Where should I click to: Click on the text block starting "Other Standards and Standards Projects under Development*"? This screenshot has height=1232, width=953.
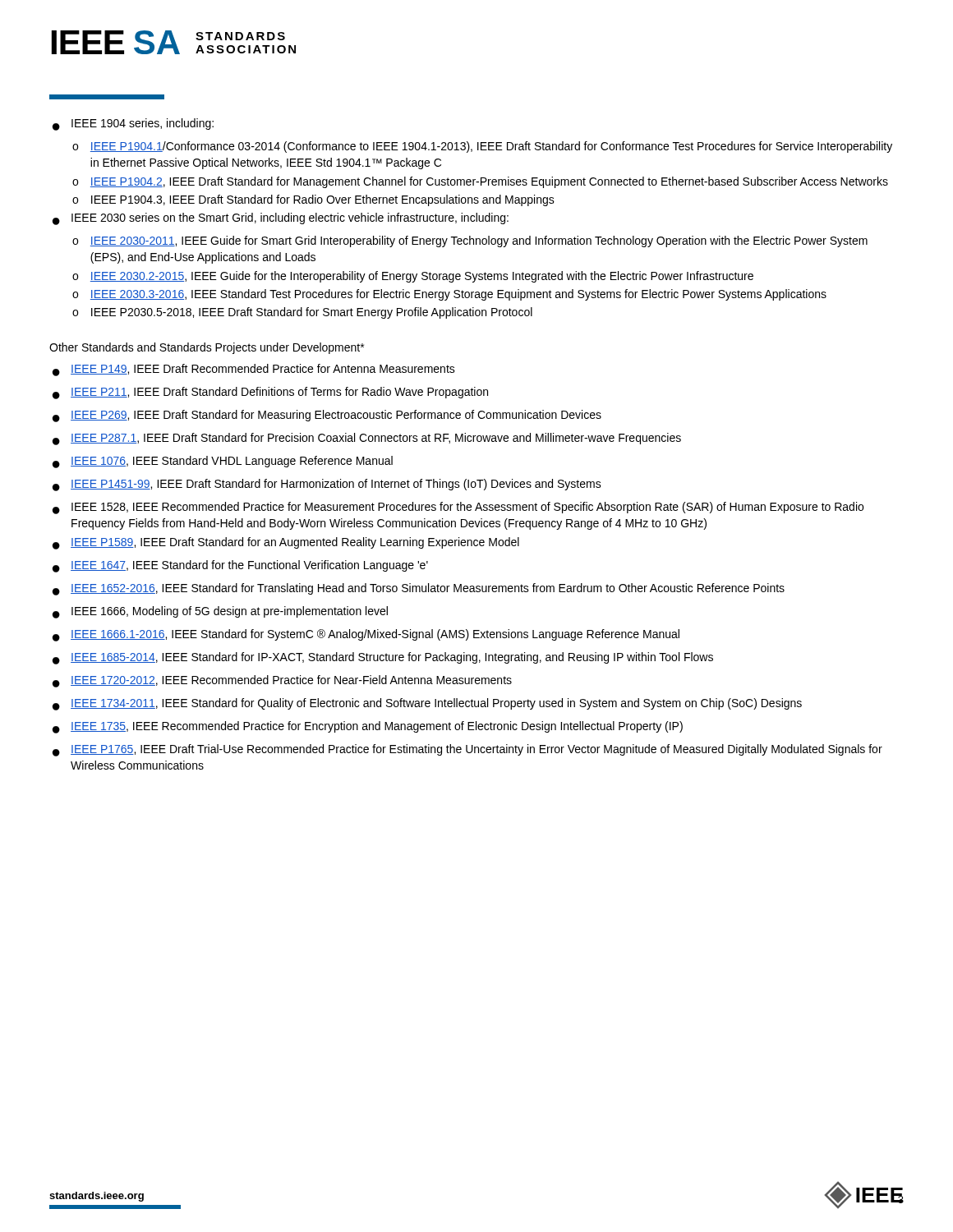(x=207, y=347)
